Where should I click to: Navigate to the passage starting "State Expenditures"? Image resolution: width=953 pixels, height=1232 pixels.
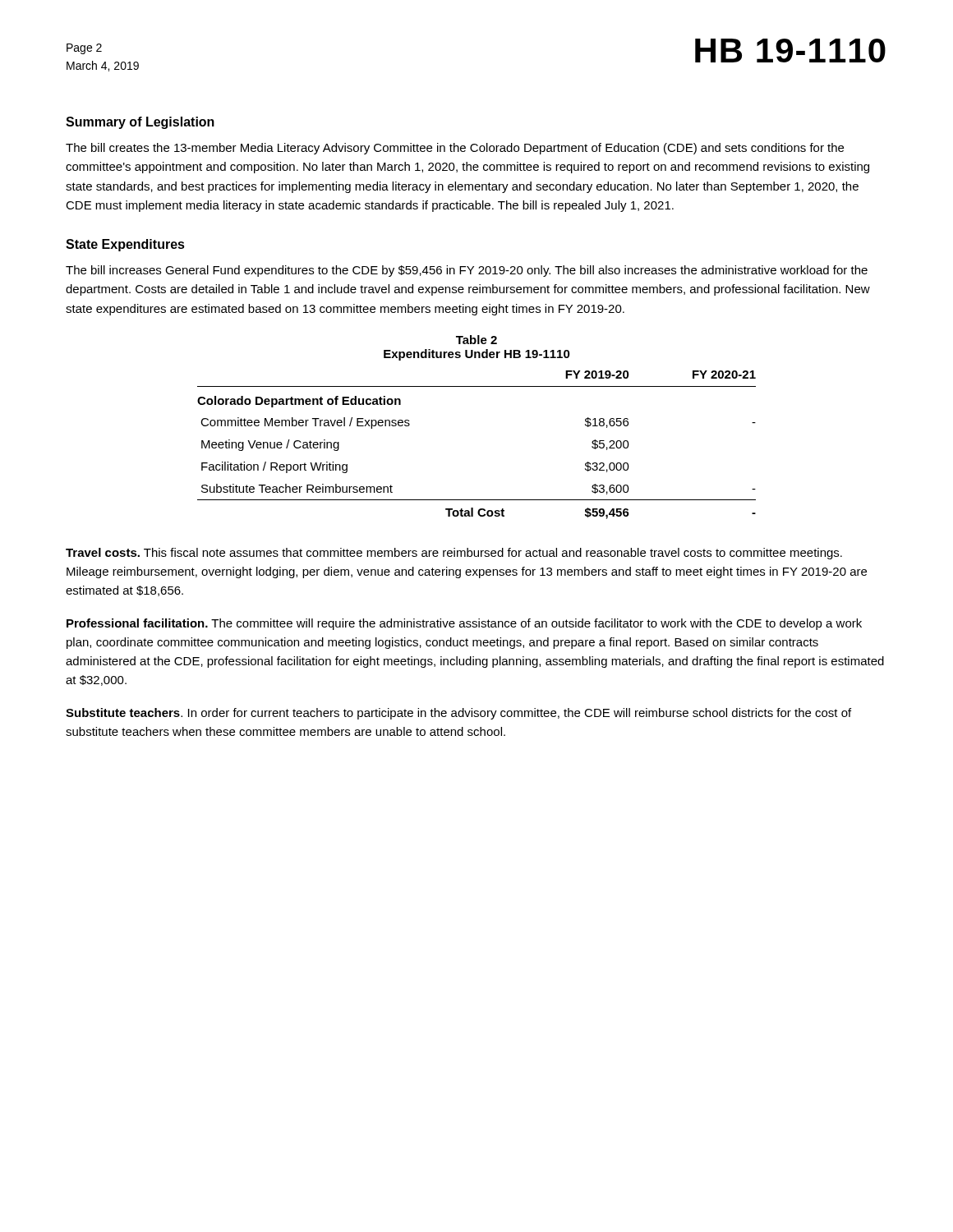[125, 244]
